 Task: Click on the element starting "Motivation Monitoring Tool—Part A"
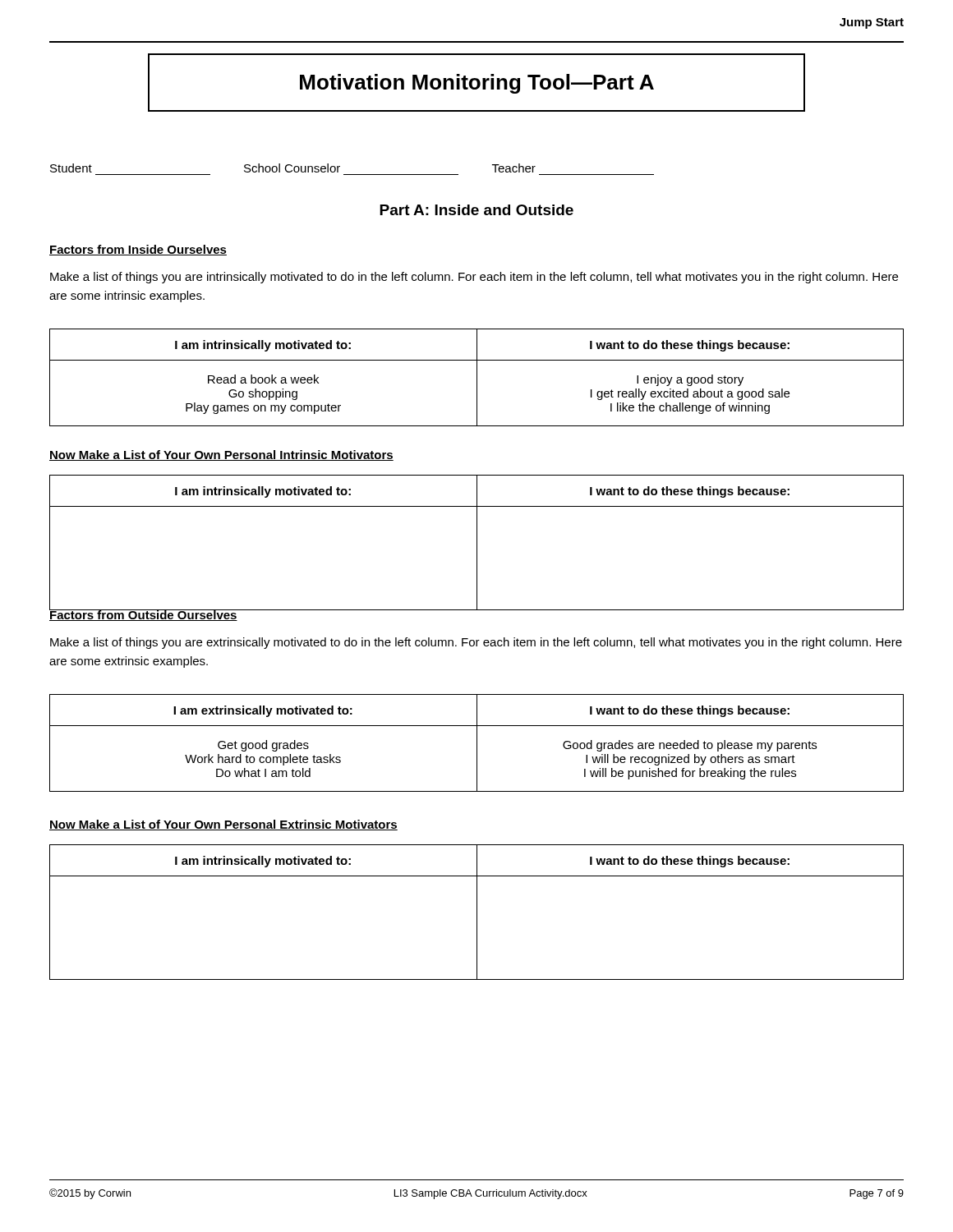coord(476,82)
